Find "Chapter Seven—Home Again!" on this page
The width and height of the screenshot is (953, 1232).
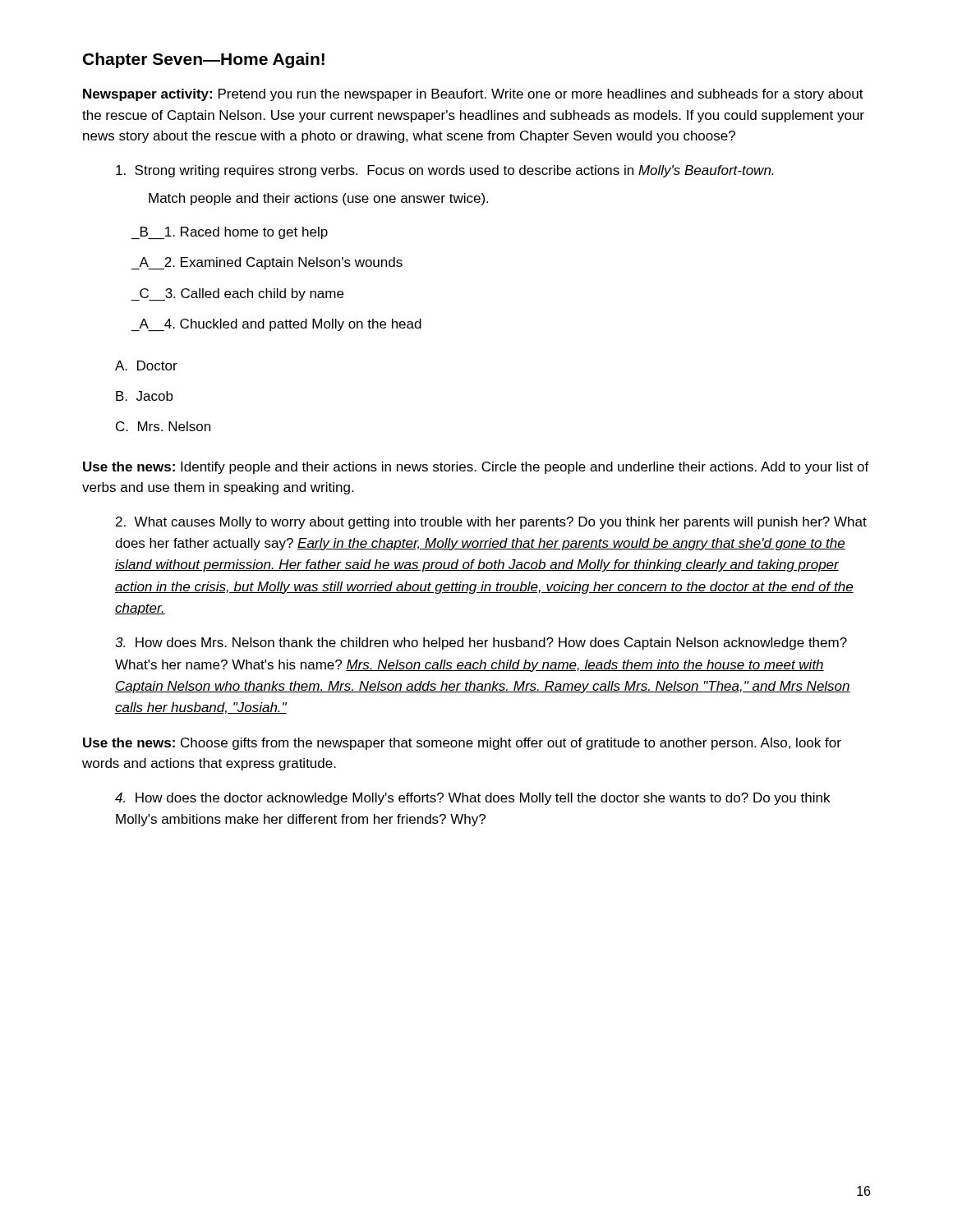pos(204,59)
